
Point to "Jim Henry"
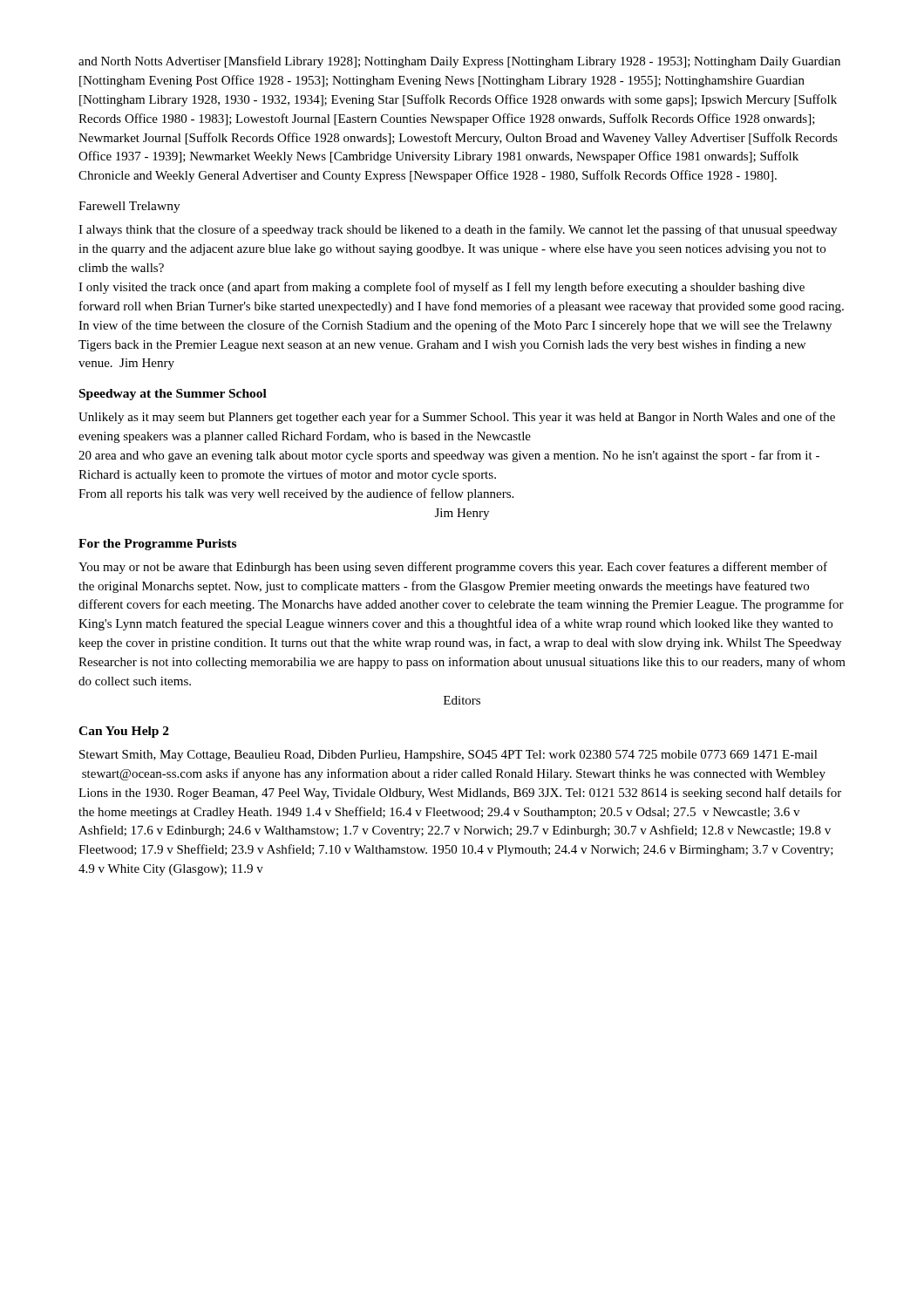[462, 513]
